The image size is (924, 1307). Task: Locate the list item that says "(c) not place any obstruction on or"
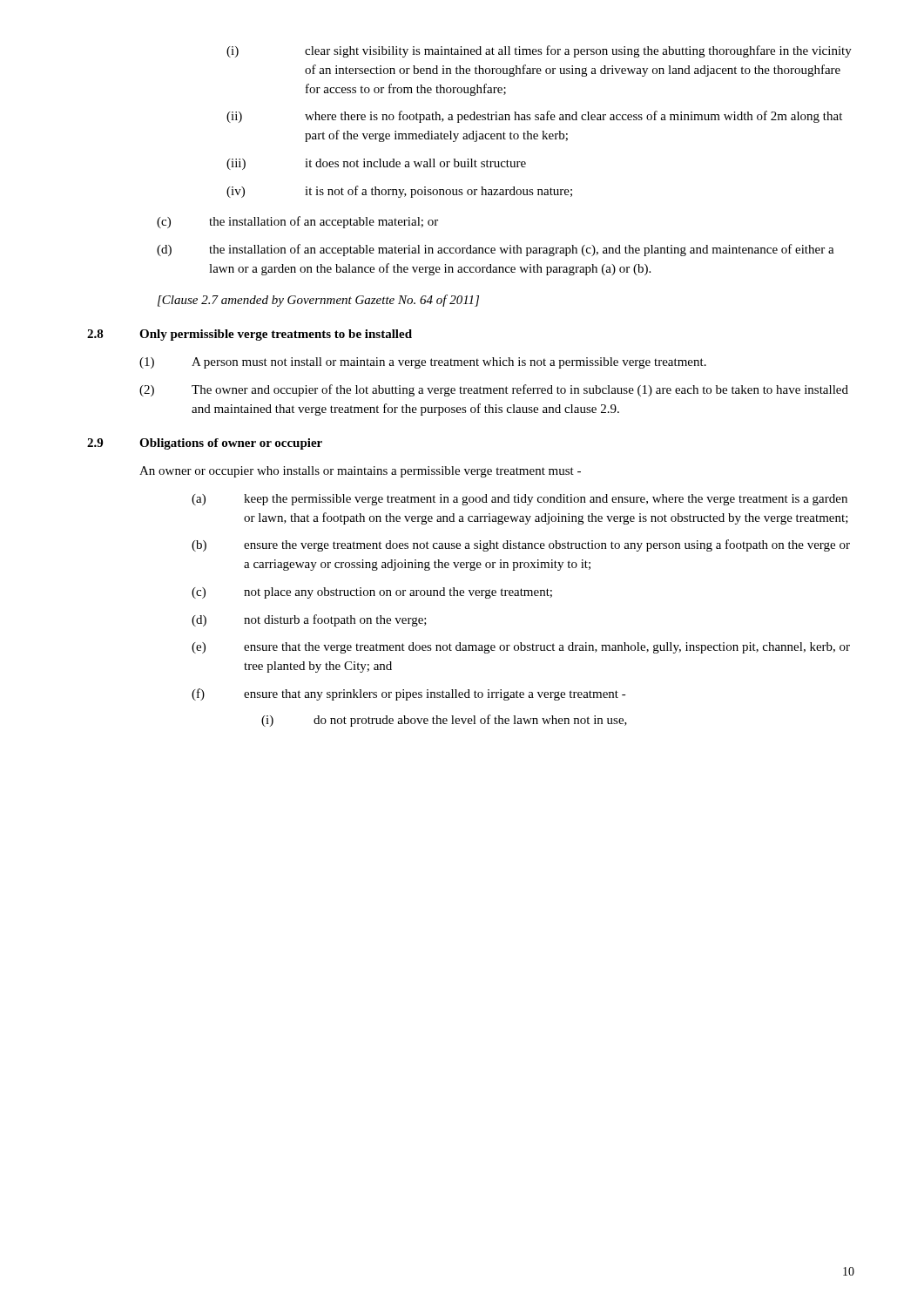point(372,592)
